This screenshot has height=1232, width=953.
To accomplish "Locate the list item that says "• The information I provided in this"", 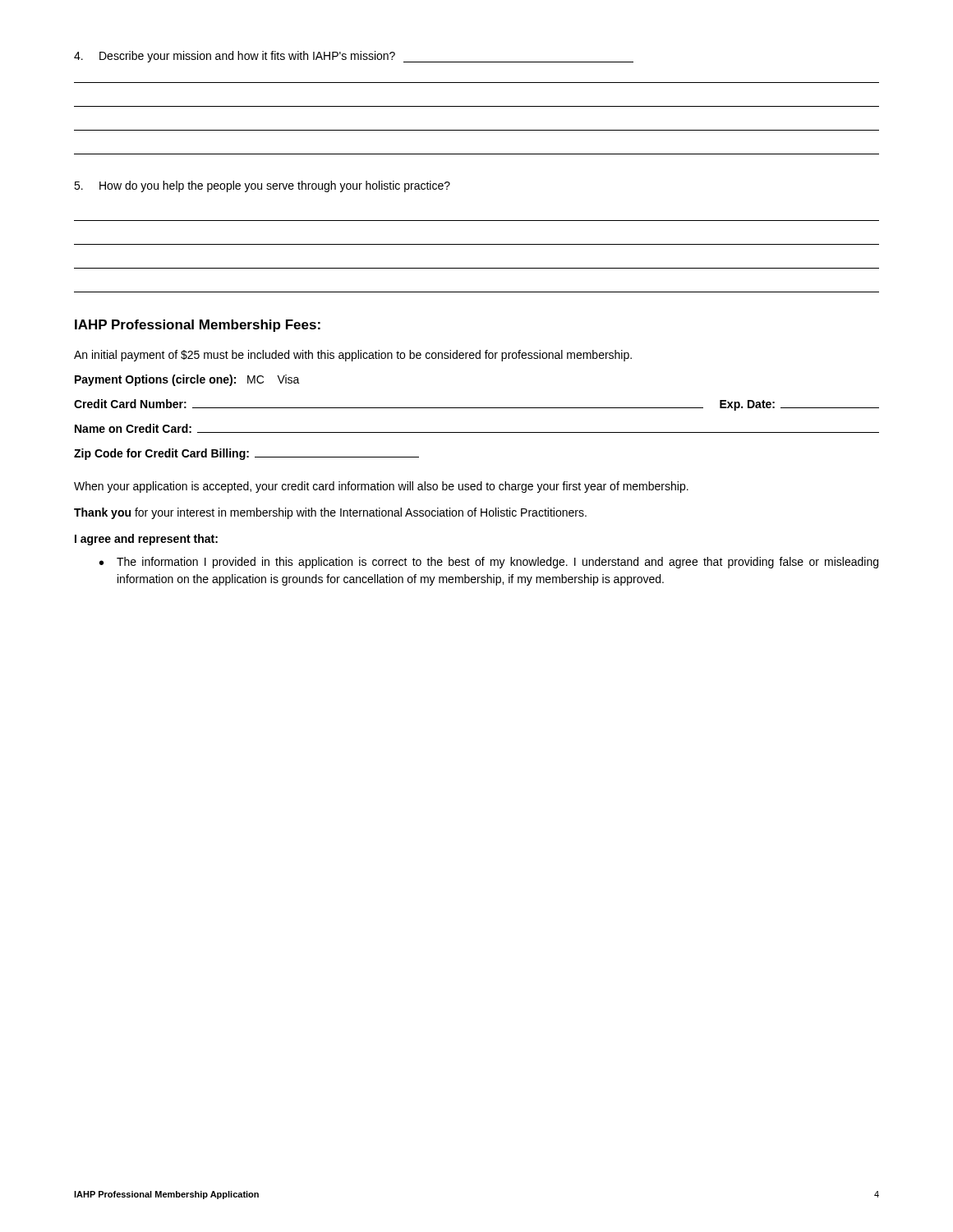I will pos(489,571).
